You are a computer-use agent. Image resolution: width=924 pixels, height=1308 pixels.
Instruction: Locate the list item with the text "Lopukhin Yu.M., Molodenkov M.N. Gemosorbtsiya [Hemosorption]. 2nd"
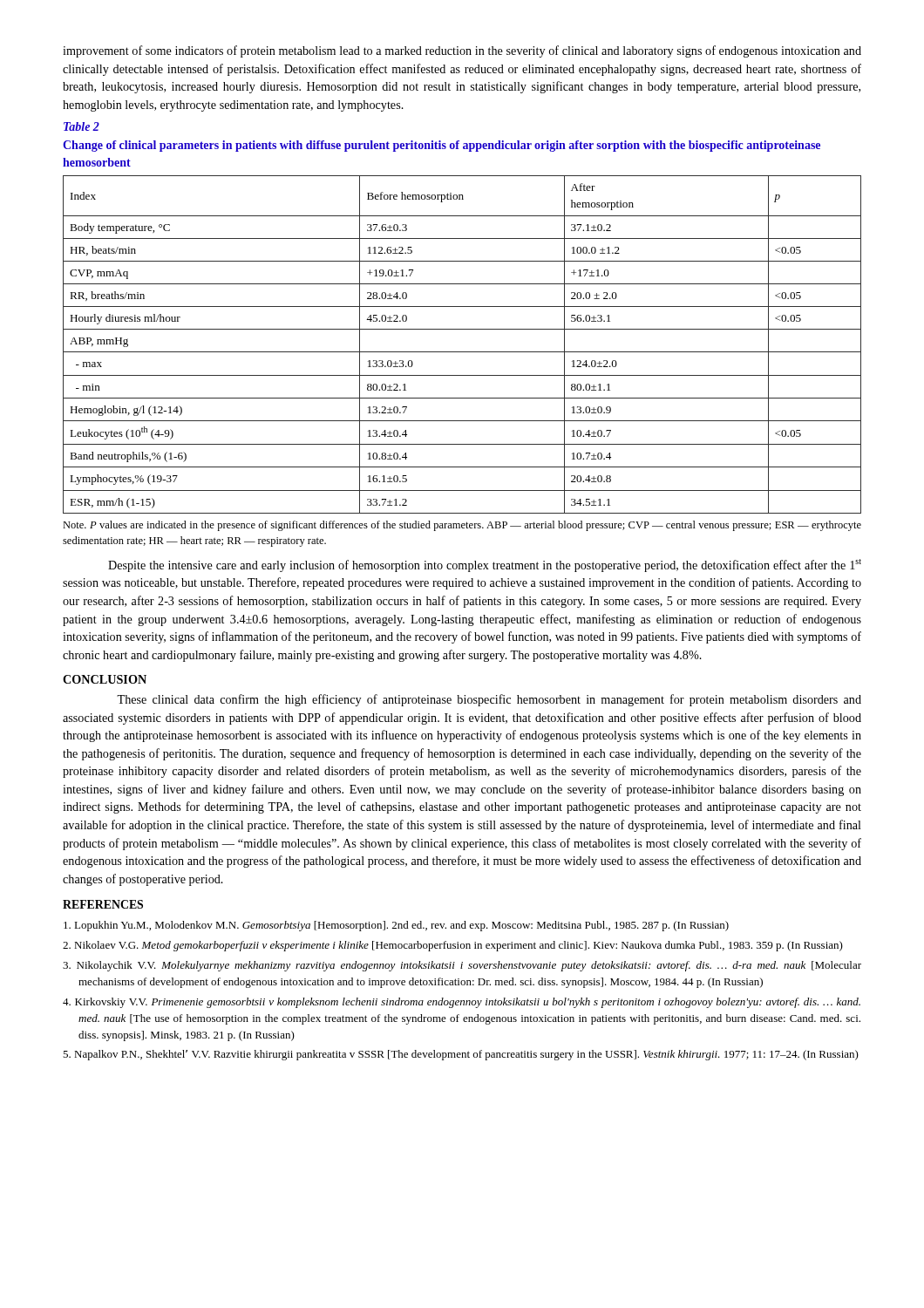tap(396, 925)
